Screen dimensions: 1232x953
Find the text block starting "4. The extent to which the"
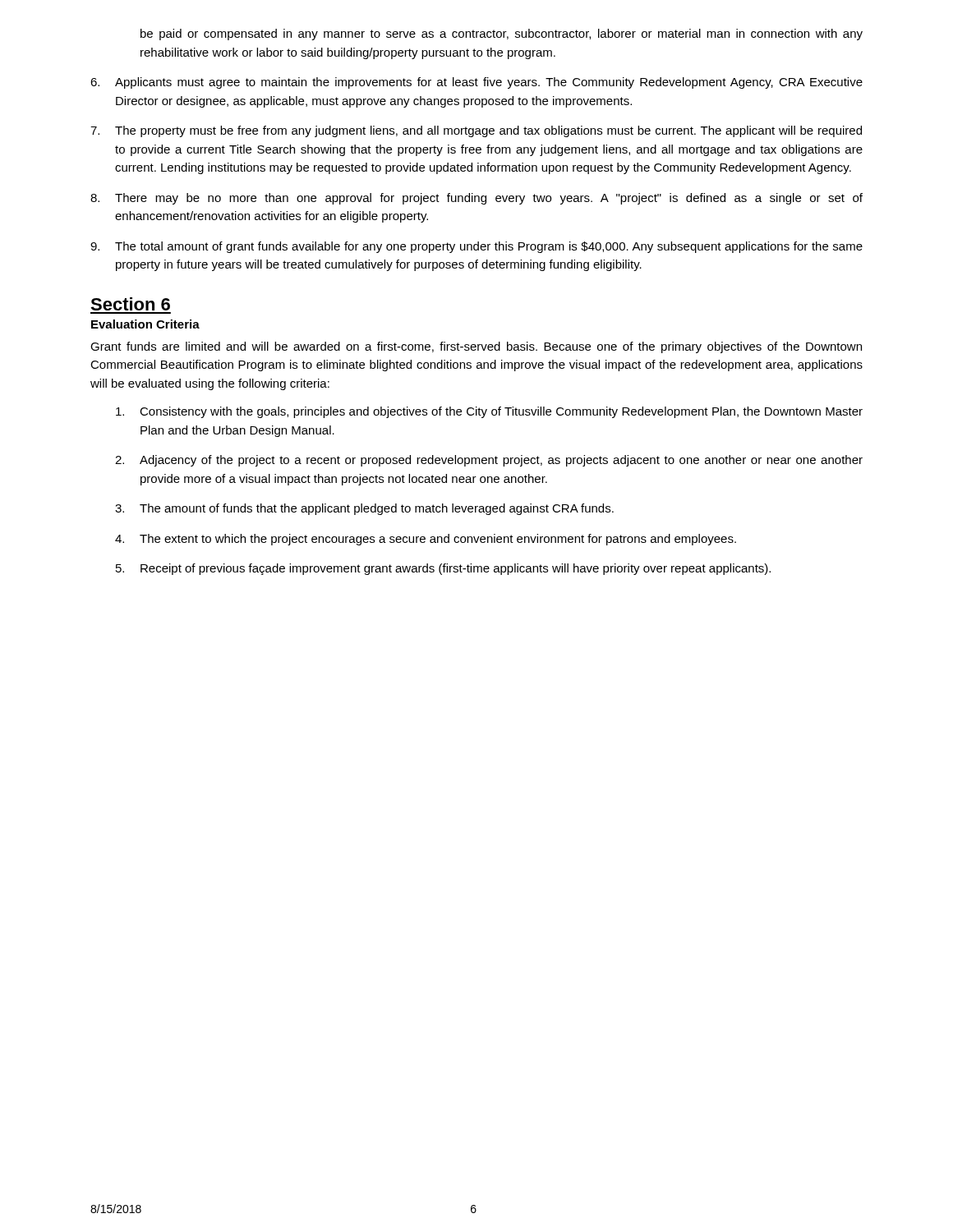click(x=489, y=539)
